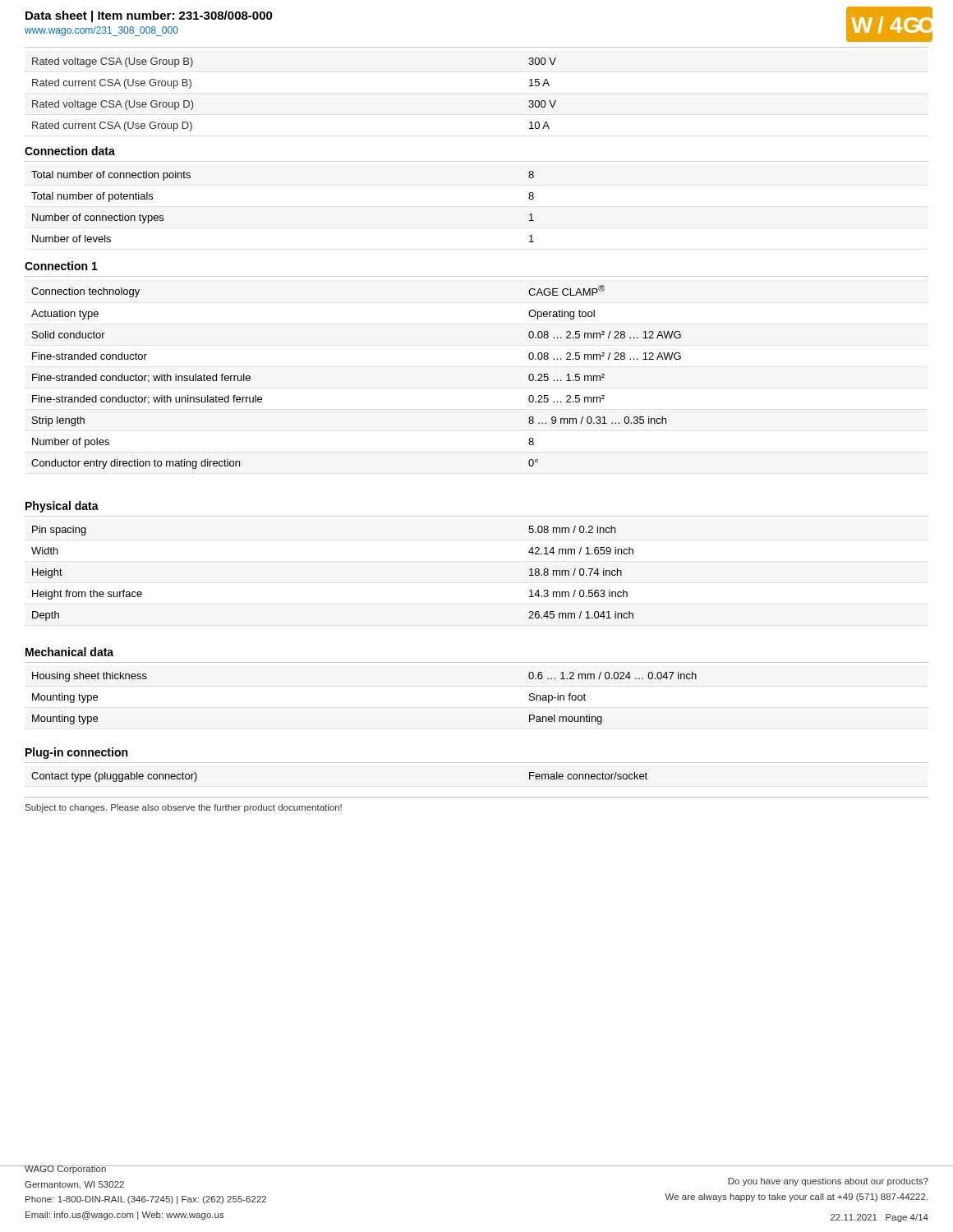Screen dimensions: 1232x953
Task: Find the block on this page that starts "Subject to changes. Please"
Action: 184,807
